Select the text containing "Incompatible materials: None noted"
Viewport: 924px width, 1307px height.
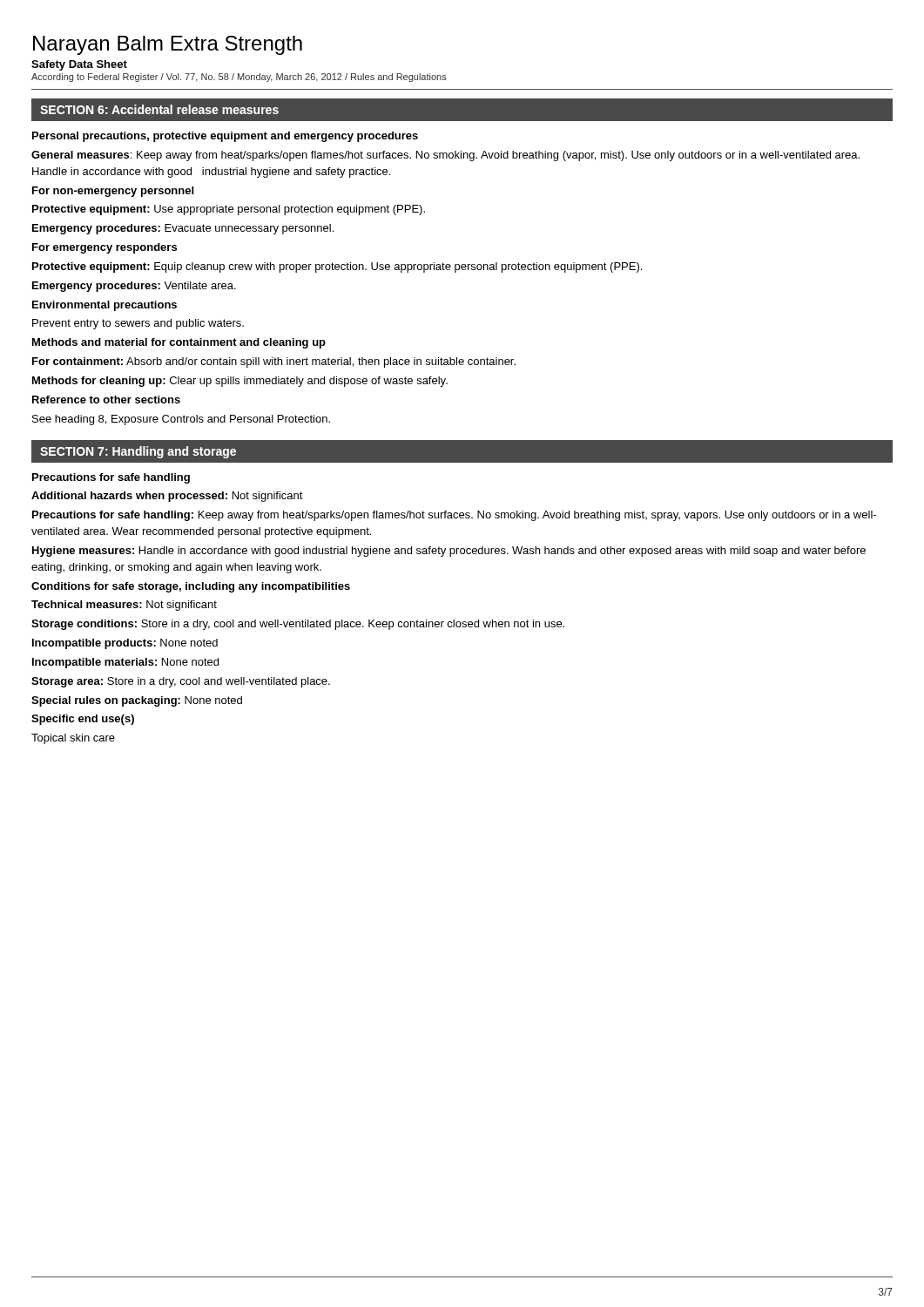coord(125,663)
